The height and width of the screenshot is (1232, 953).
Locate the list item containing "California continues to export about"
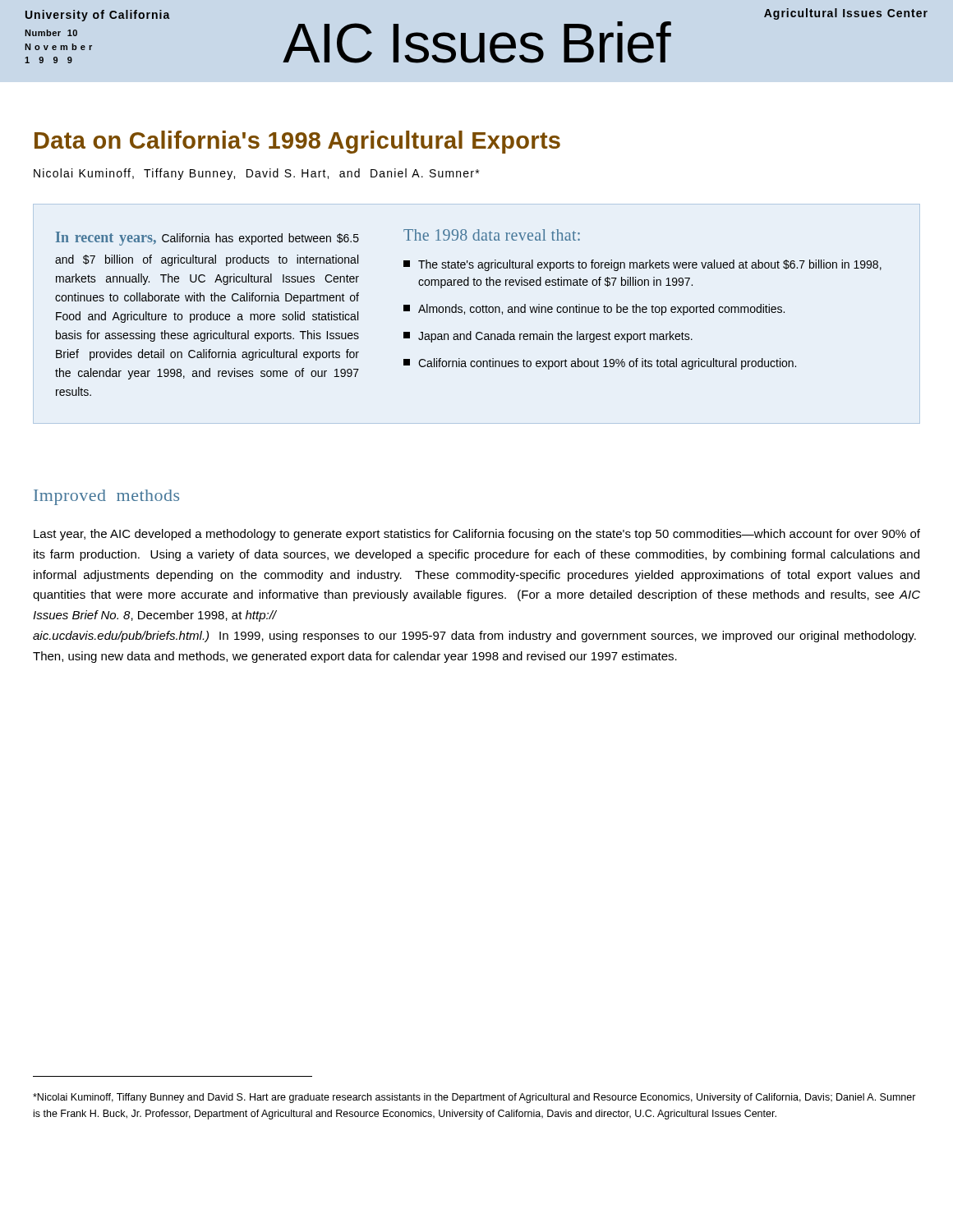pyautogui.click(x=600, y=363)
